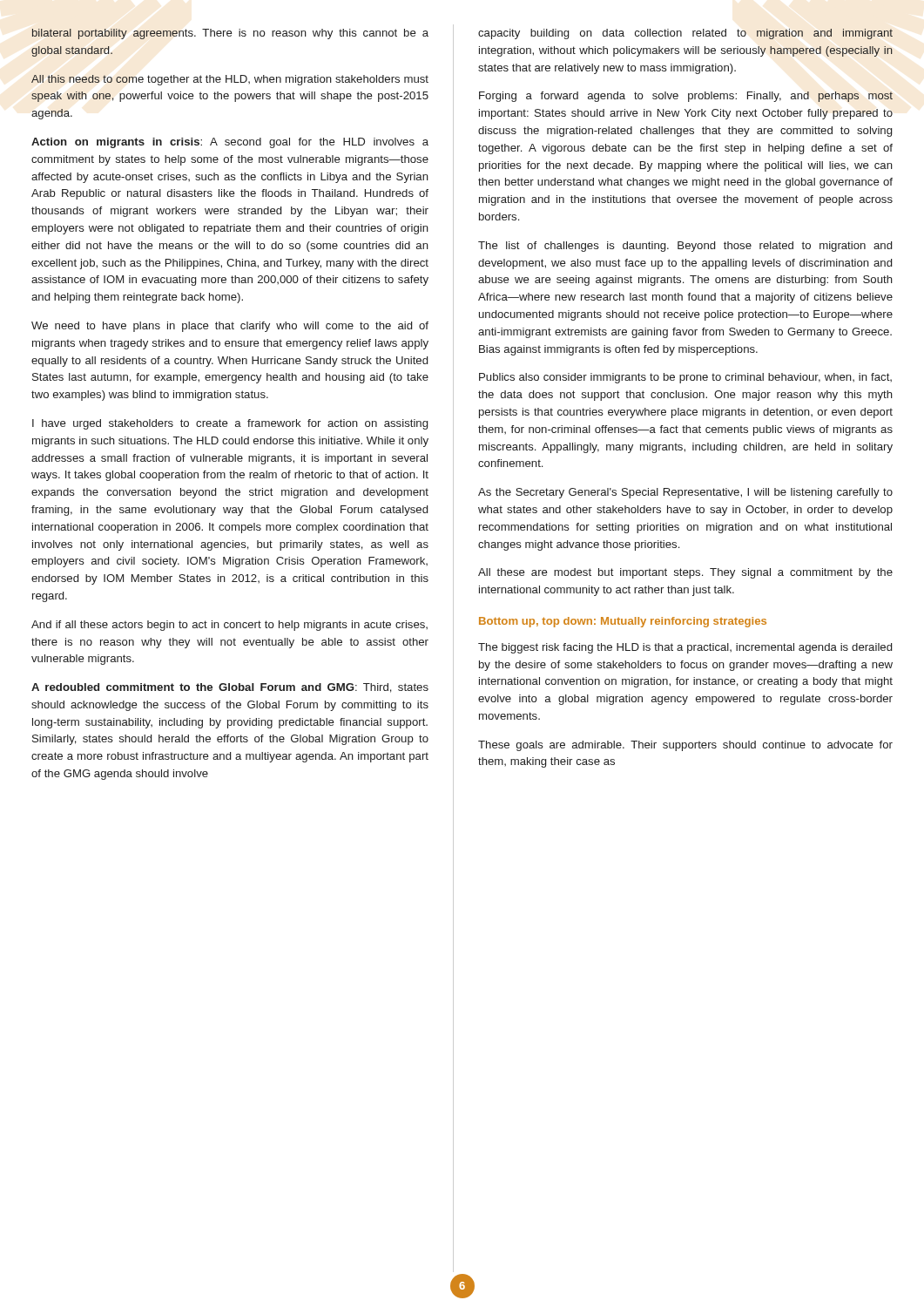Viewport: 924px width, 1307px height.
Task: Locate the text block with the text "The list of challenges is"
Action: tap(685, 297)
